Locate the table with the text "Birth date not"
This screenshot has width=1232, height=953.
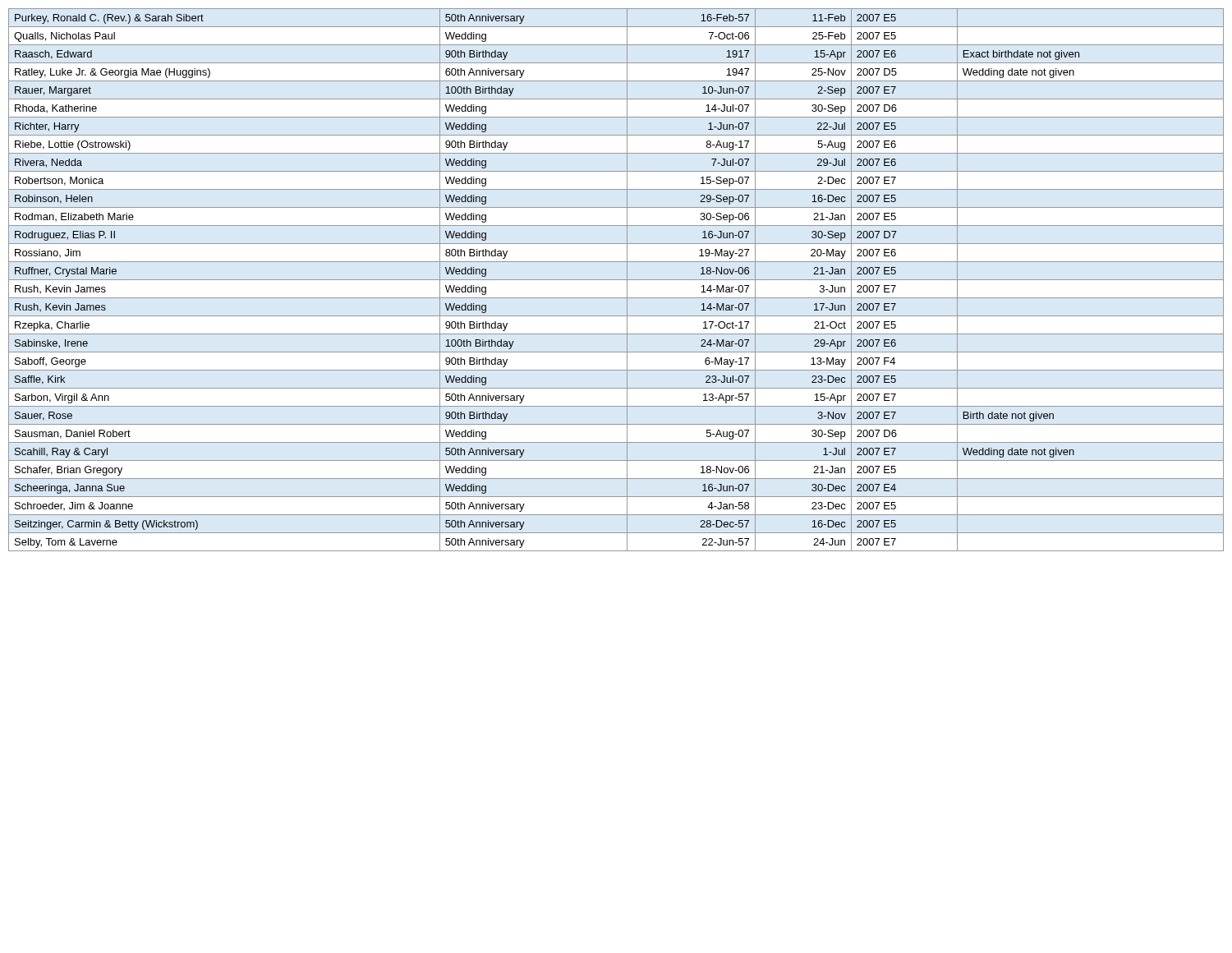616,280
